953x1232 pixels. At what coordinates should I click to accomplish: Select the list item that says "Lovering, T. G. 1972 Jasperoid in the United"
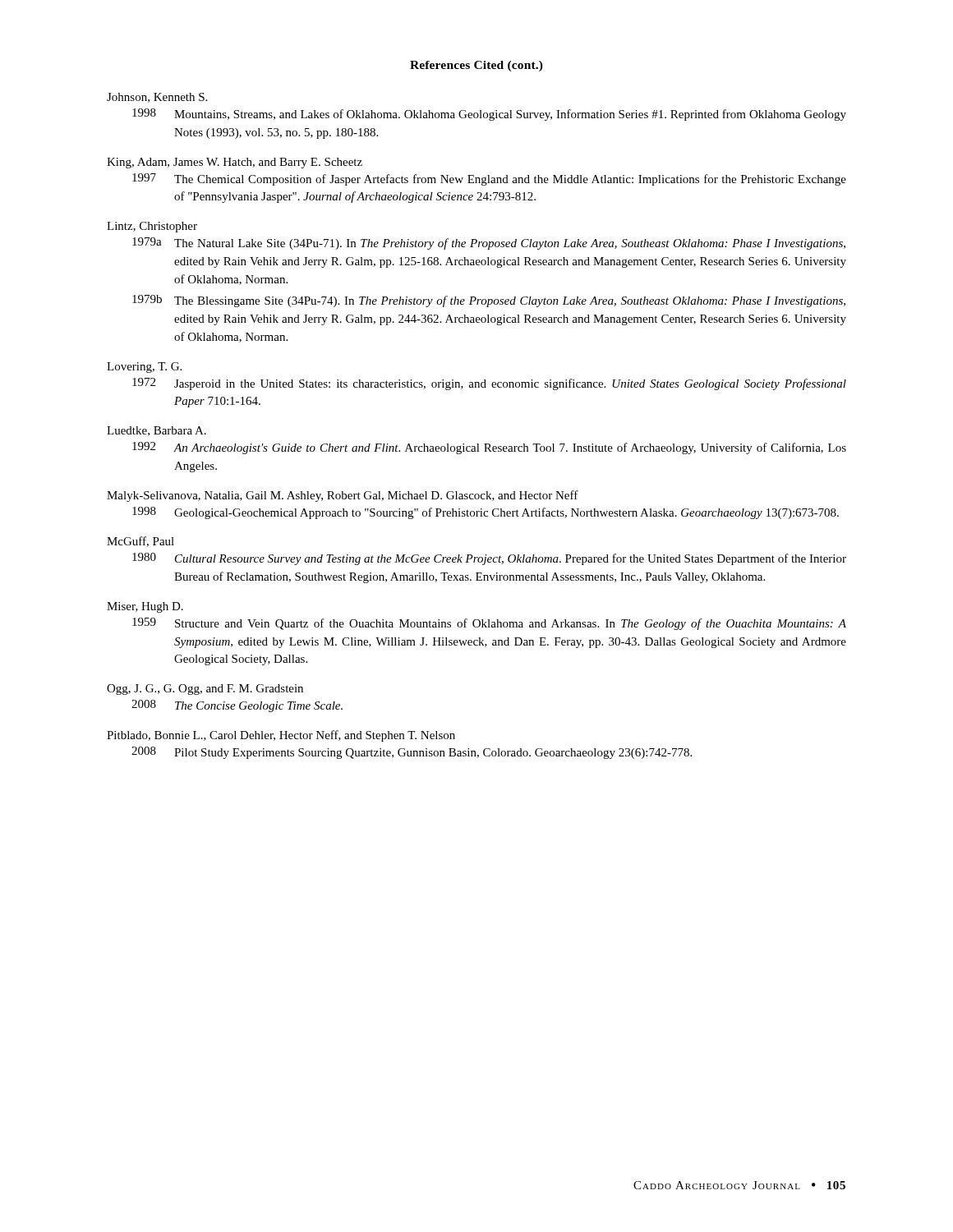476,385
